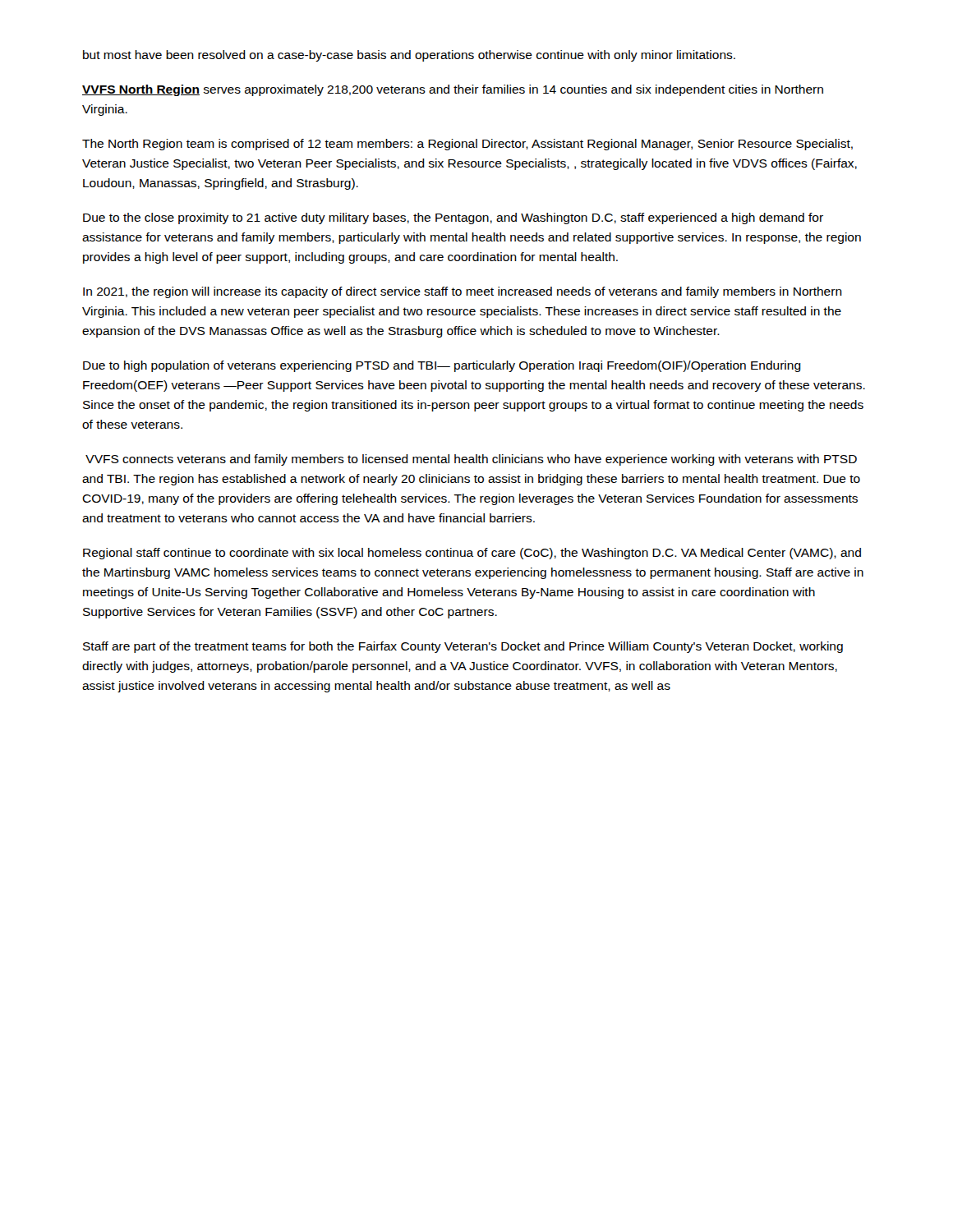Find the text block that reads "The North Region team"
The image size is (953, 1232).
(x=470, y=163)
